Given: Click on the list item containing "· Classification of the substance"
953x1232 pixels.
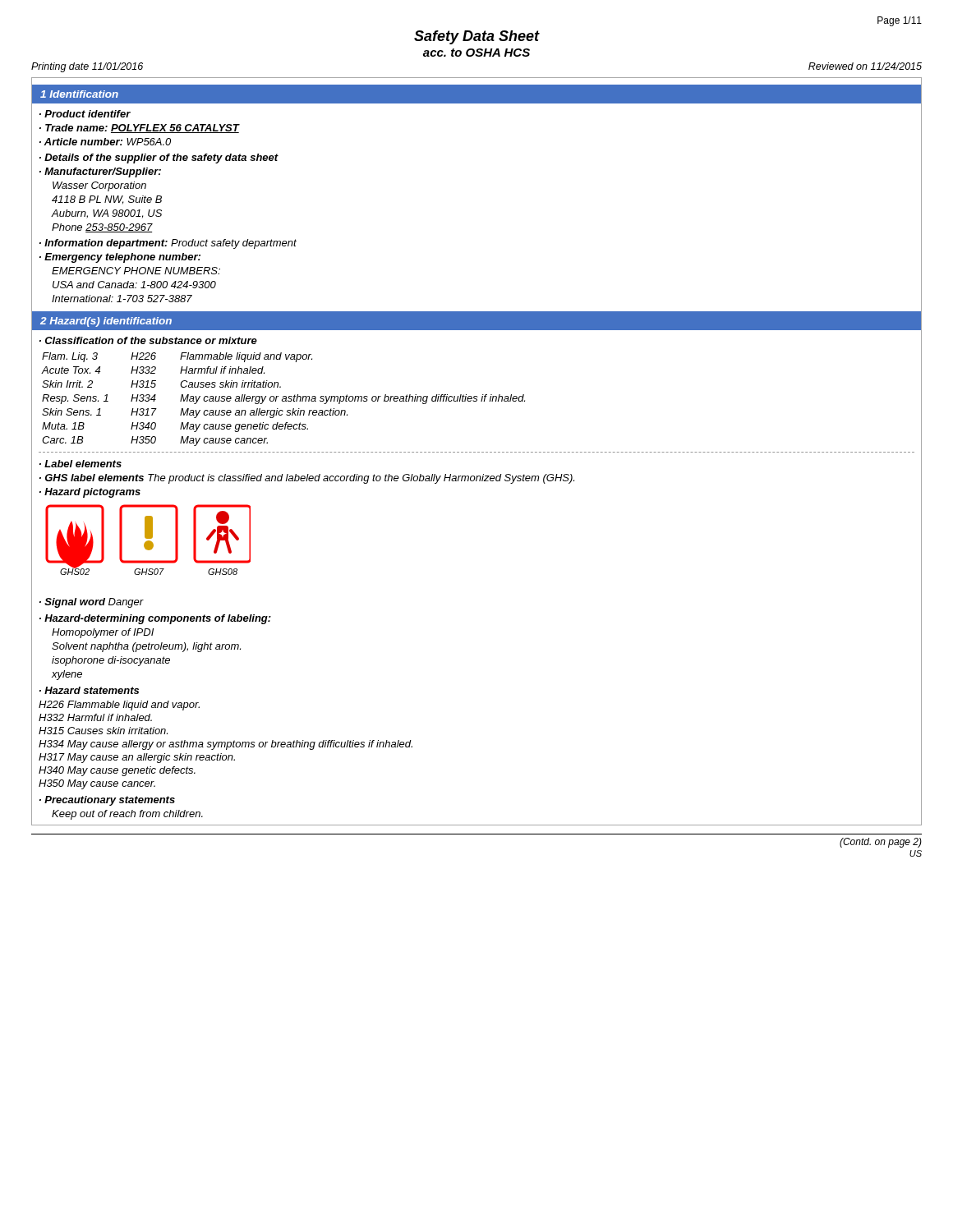Looking at the screenshot, I should [148, 340].
